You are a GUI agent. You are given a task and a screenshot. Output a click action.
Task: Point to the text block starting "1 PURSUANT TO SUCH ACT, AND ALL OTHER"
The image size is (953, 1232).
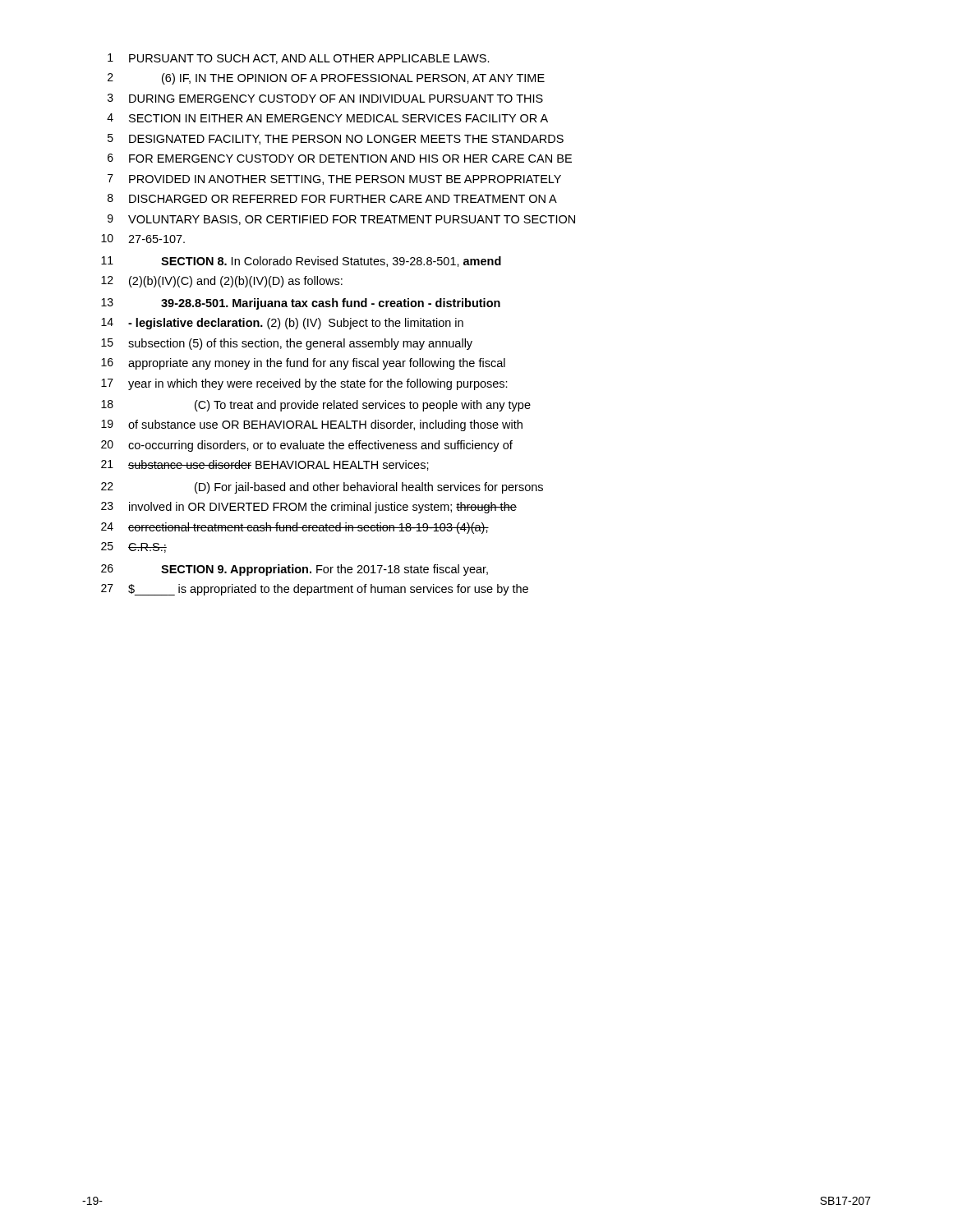point(476,59)
